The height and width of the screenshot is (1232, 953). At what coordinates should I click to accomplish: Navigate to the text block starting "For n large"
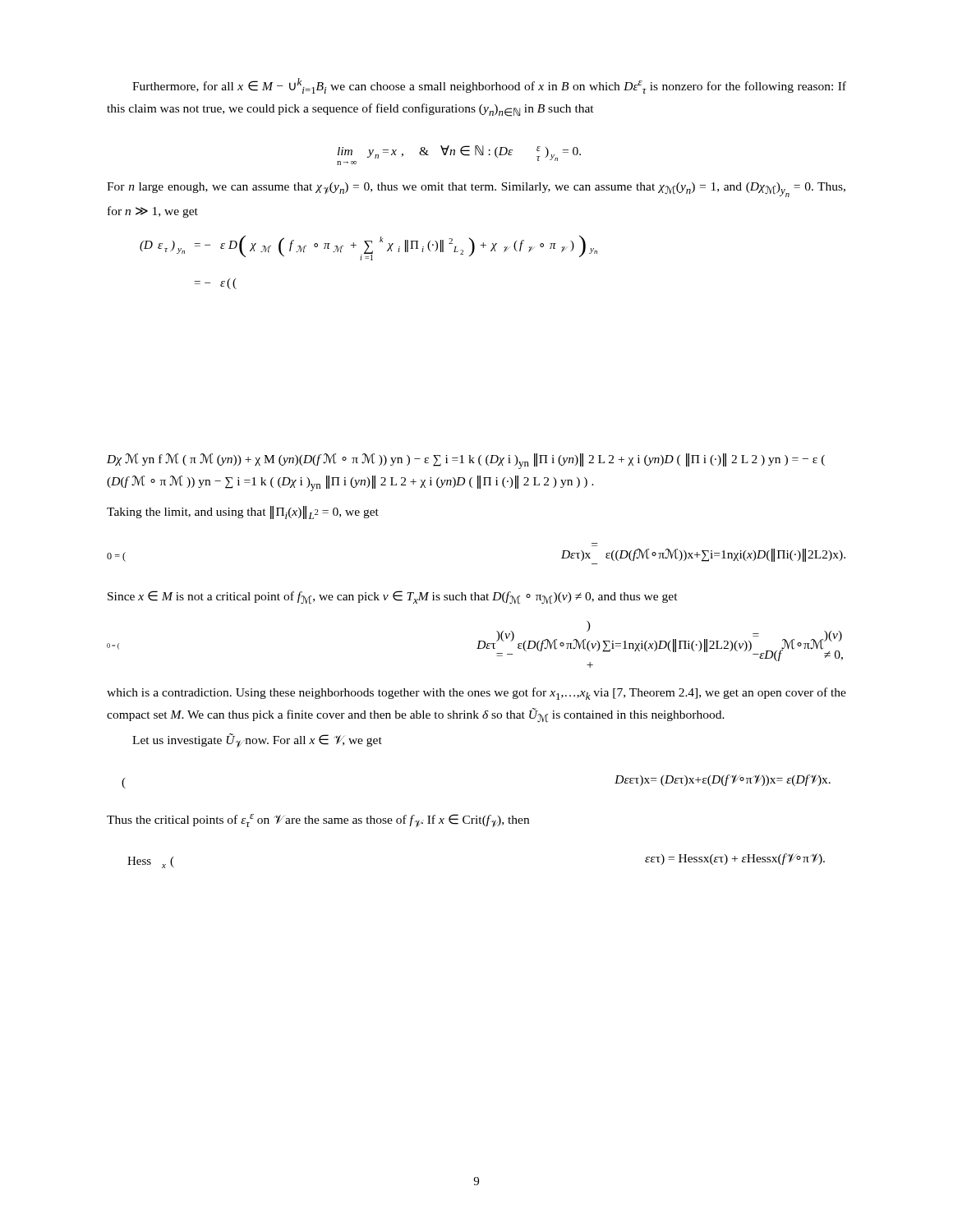[476, 198]
